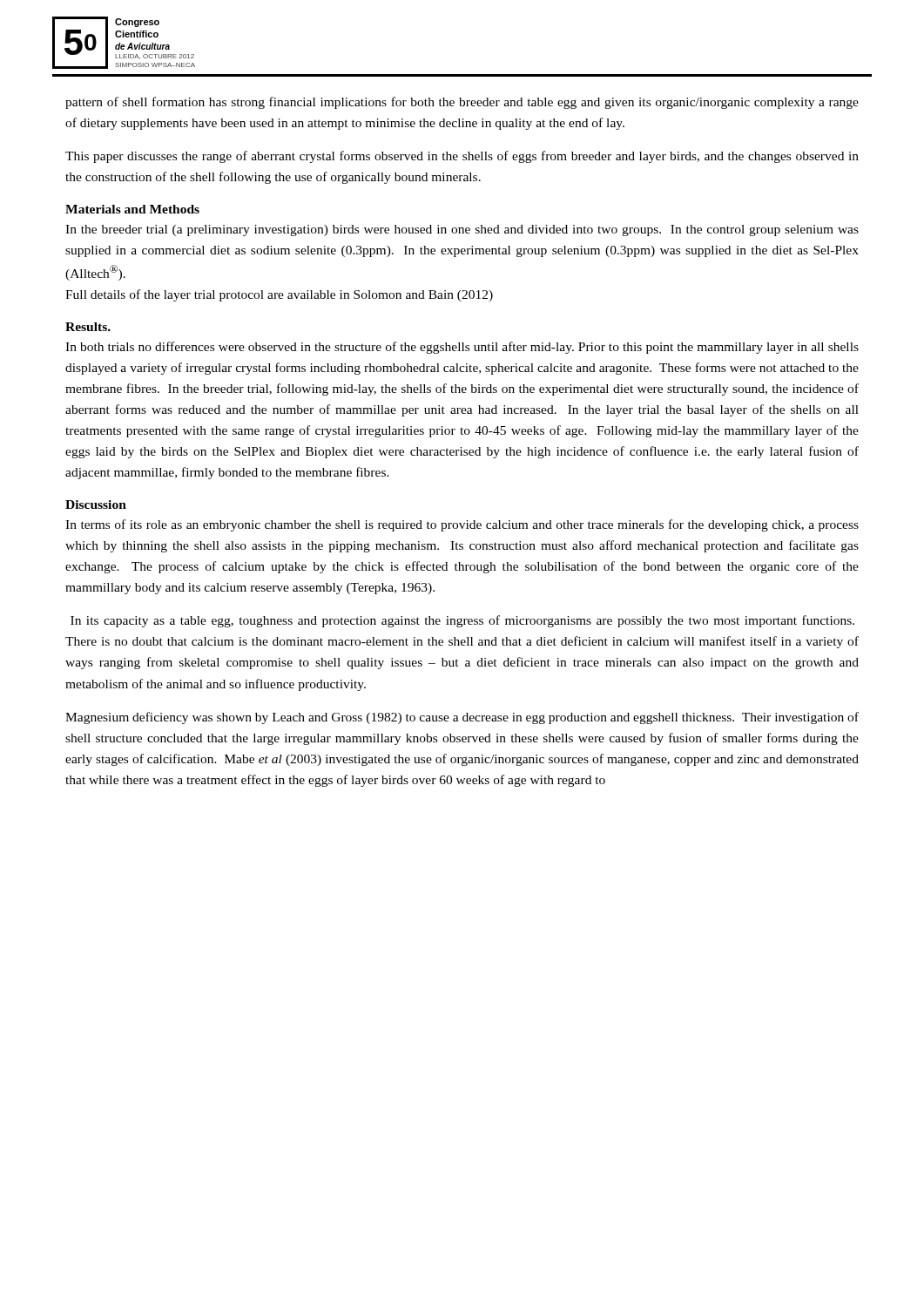924x1307 pixels.
Task: Navigate to the element starting "pattern of shell"
Action: pos(462,112)
